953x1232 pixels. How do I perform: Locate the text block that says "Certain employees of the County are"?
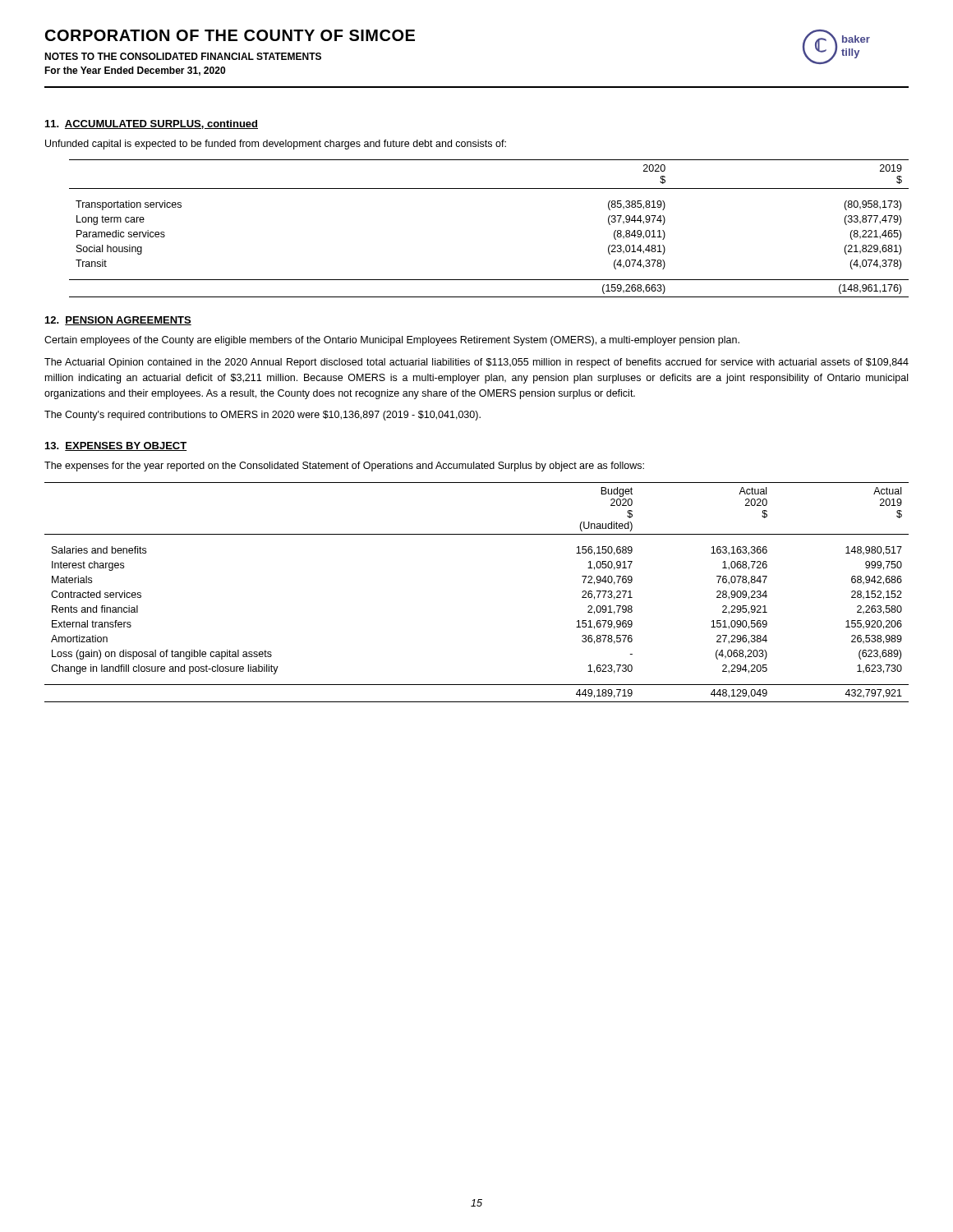(x=392, y=340)
